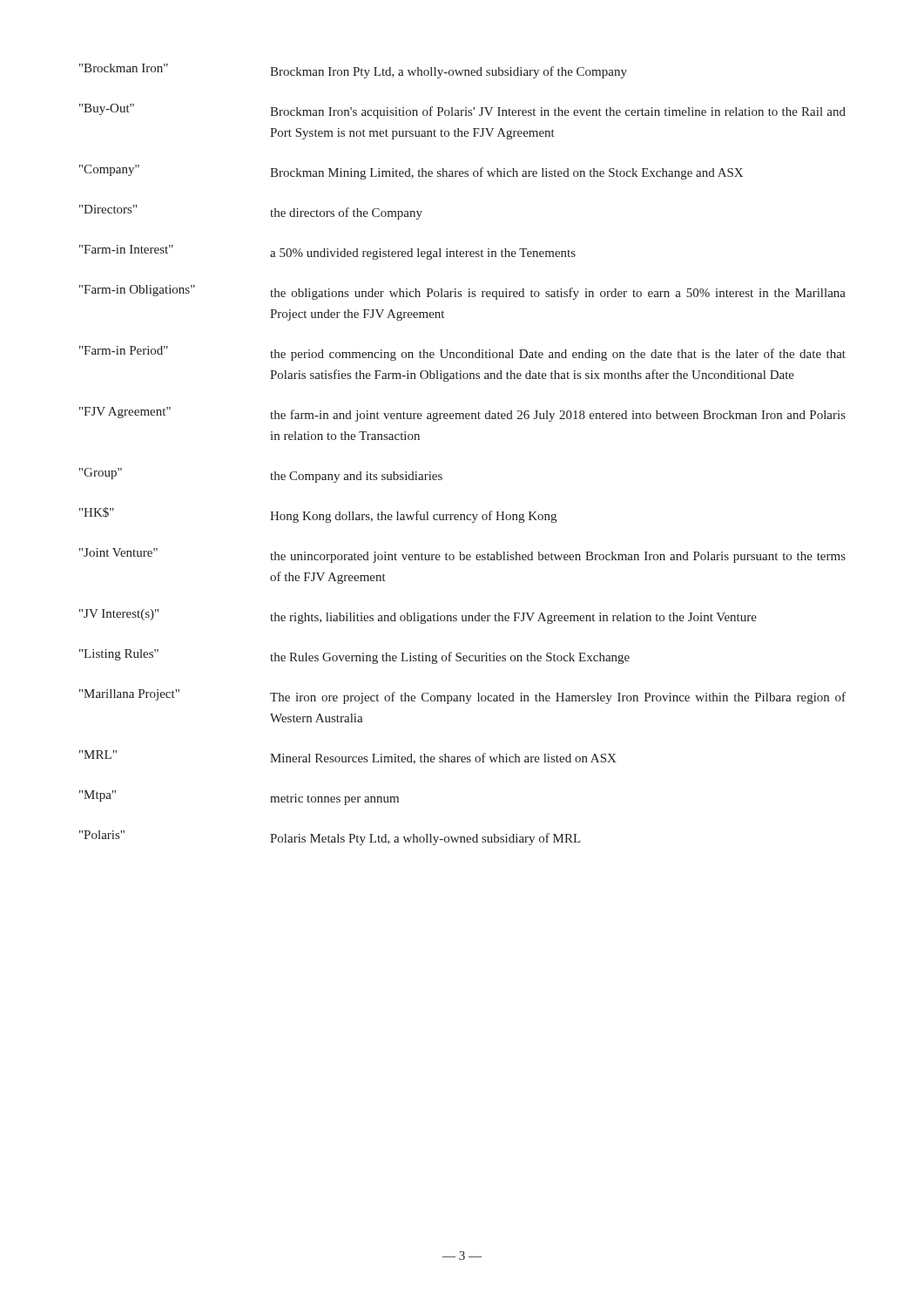Point to the block beginning ""Polaris" Polaris Metals Pty Ltd, a wholly-owned subsidiary"
The width and height of the screenshot is (924, 1307).
coord(462,838)
